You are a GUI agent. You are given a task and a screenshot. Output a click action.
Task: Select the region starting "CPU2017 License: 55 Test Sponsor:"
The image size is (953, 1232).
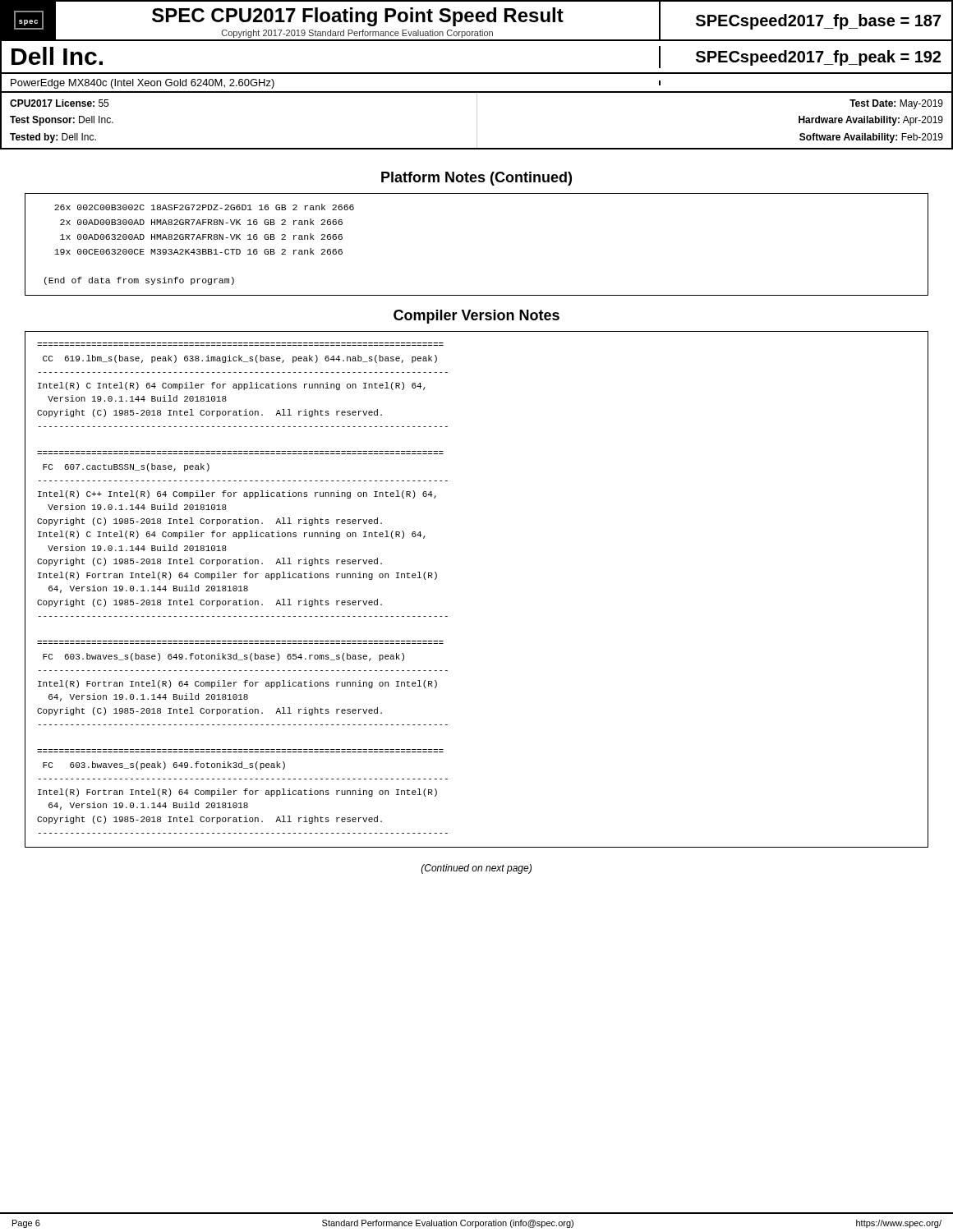tap(476, 120)
